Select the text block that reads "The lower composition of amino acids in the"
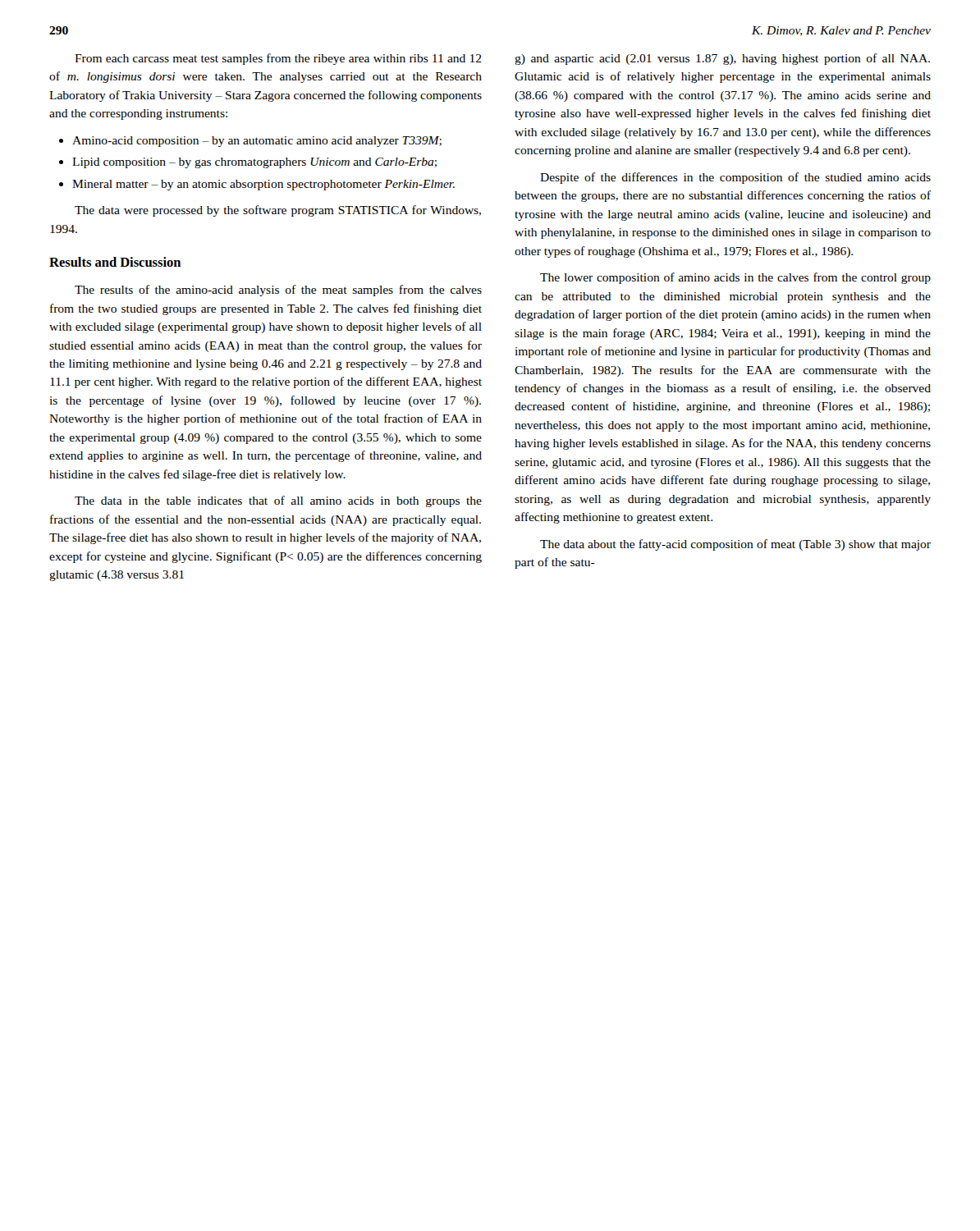 coord(723,398)
